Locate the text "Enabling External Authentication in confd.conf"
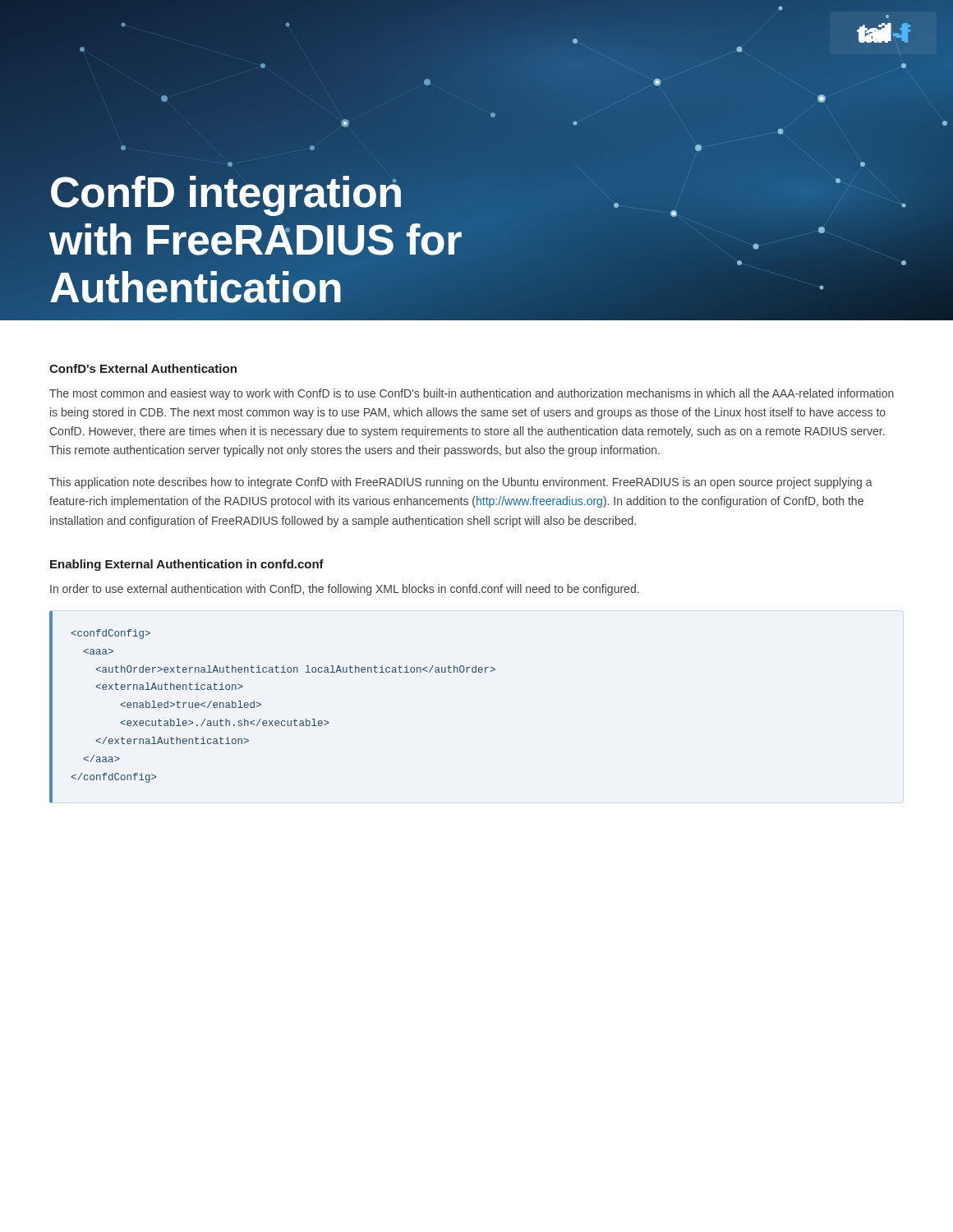This screenshot has height=1232, width=953. coord(186,564)
